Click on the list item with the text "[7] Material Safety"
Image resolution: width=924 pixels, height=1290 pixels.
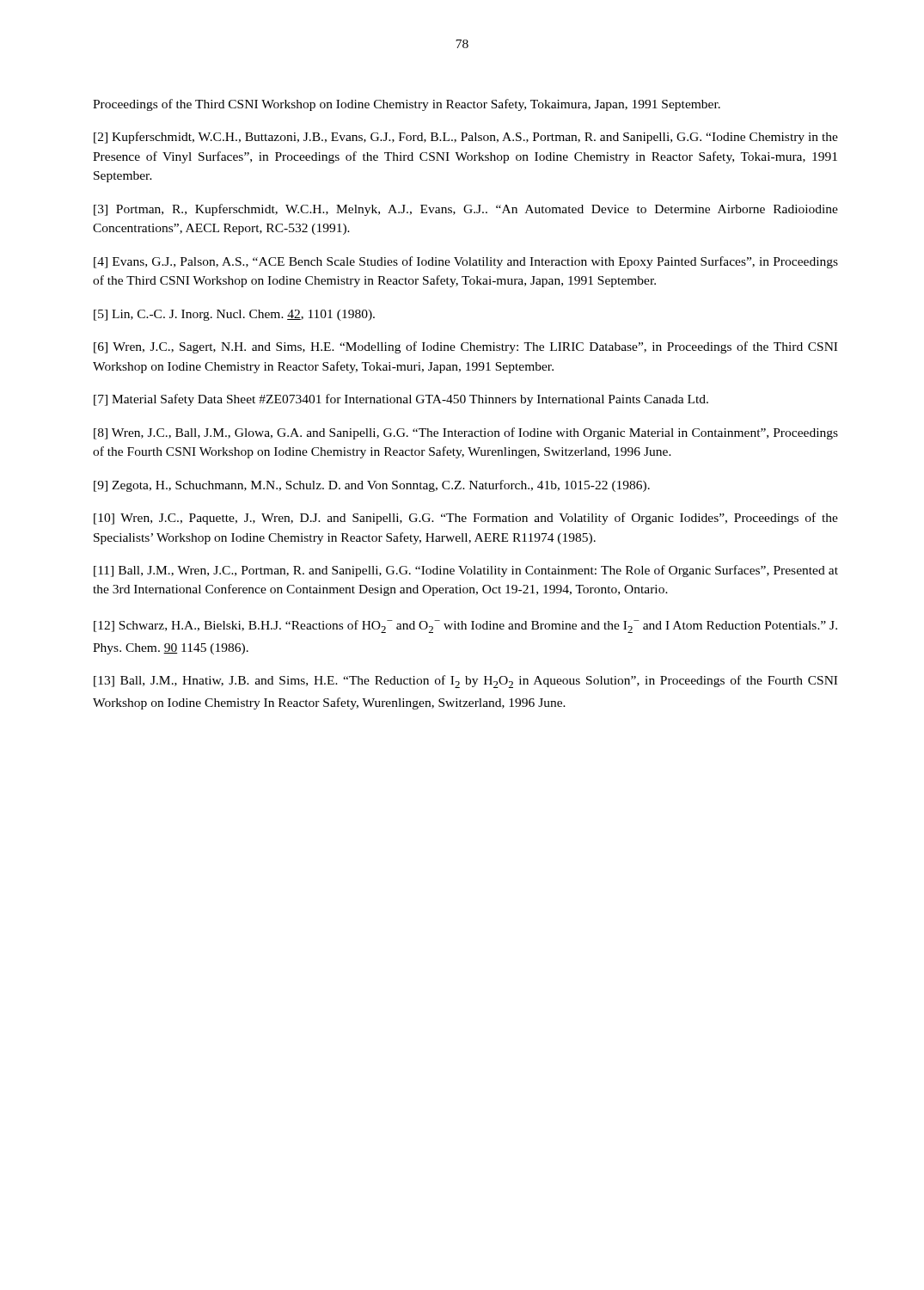(x=465, y=399)
